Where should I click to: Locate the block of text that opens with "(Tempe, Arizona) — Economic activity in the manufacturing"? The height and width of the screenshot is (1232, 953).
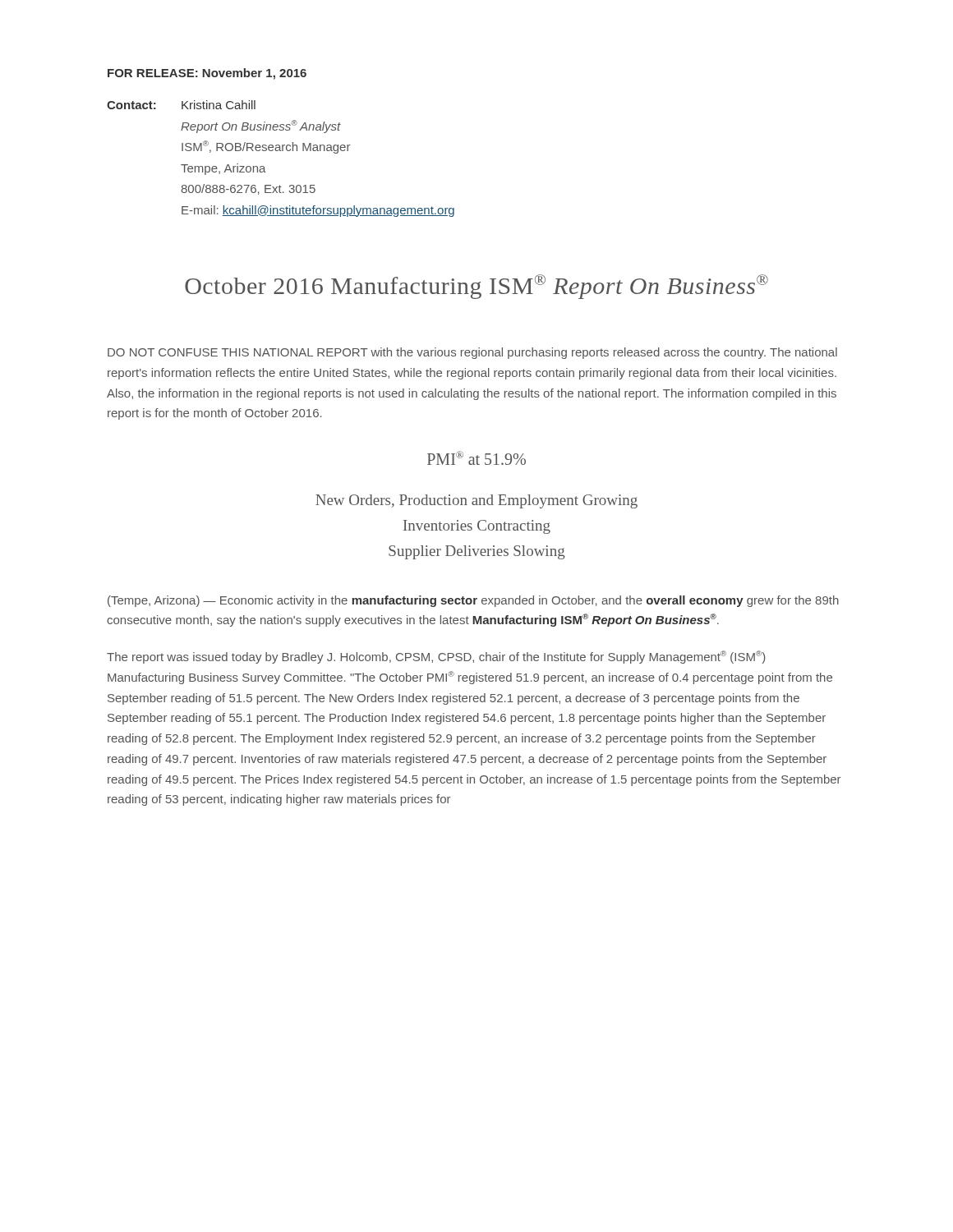pos(473,610)
